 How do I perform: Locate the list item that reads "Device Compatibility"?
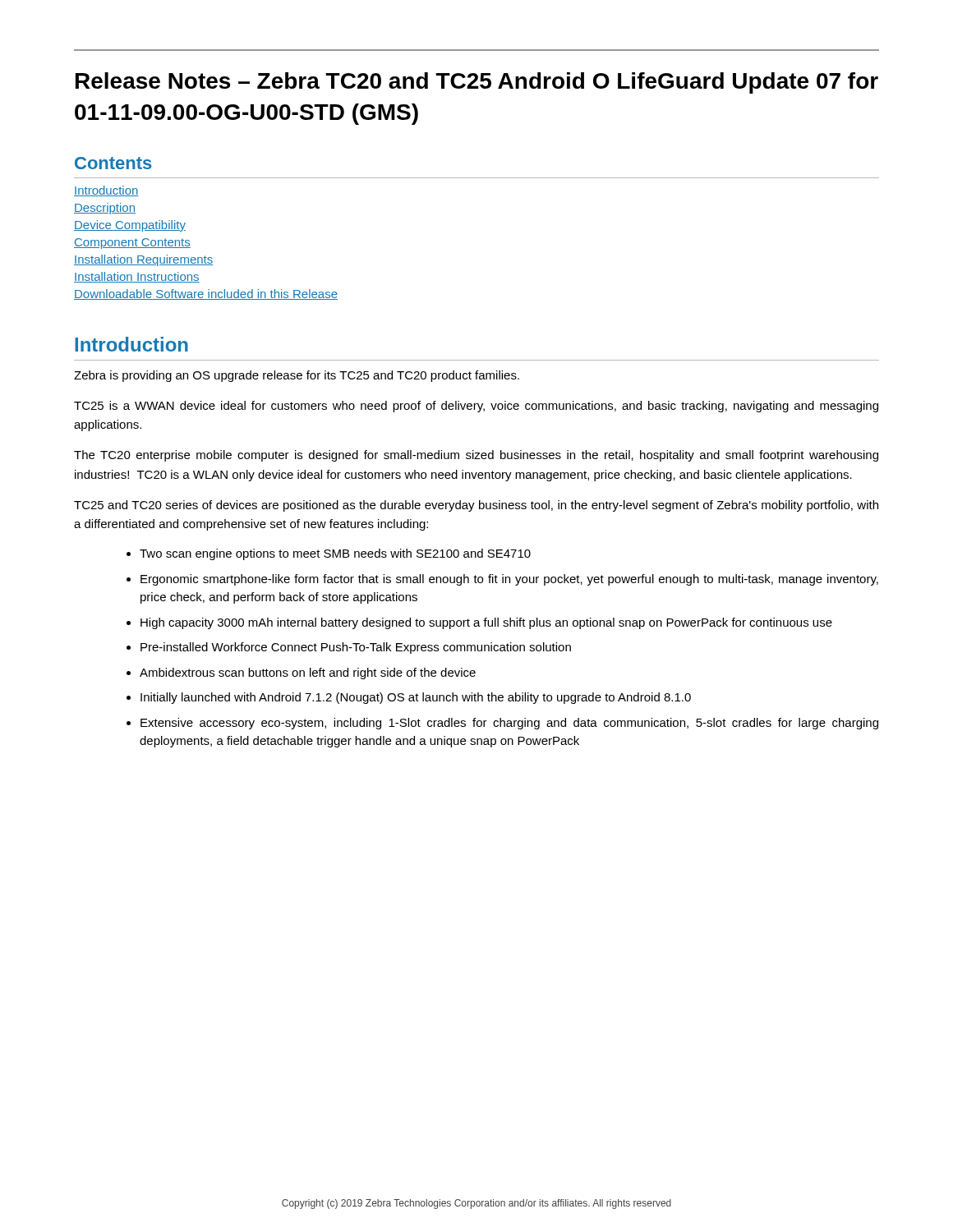click(130, 226)
